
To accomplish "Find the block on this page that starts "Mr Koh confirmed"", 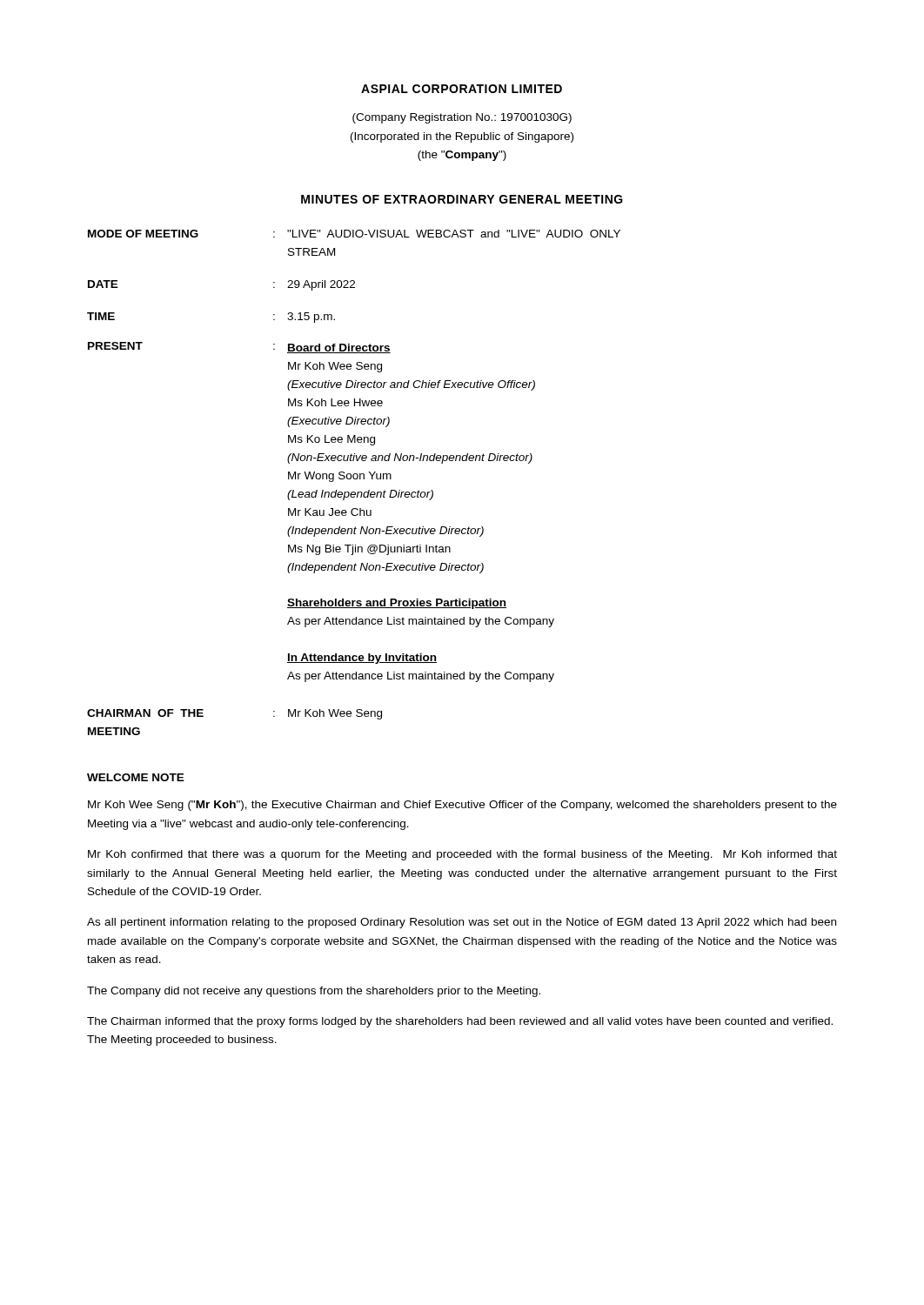I will point(462,873).
